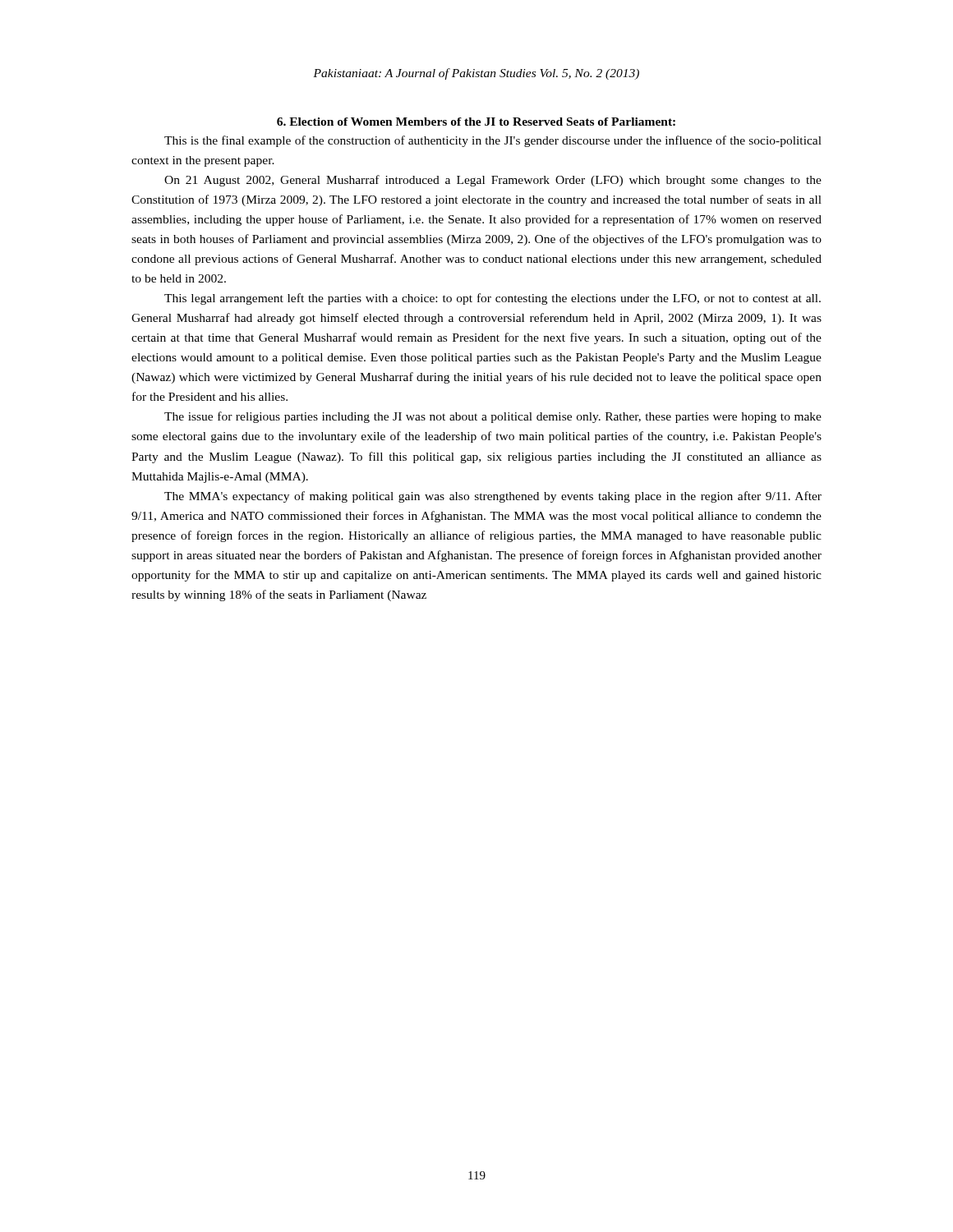The image size is (953, 1232).
Task: Locate the passage starting "This is the final example of the construction"
Action: 476,368
